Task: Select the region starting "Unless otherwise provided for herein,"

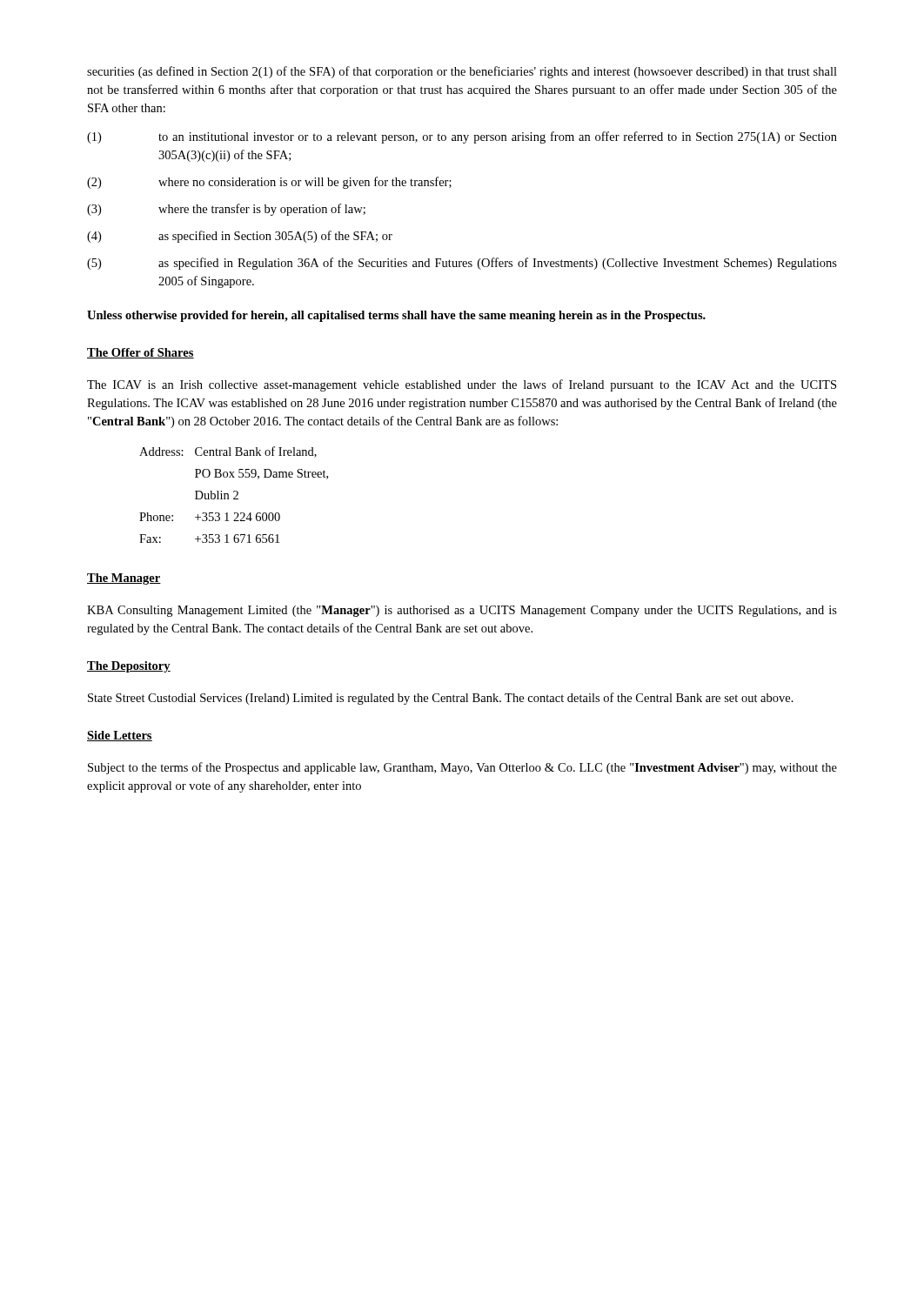Action: [462, 316]
